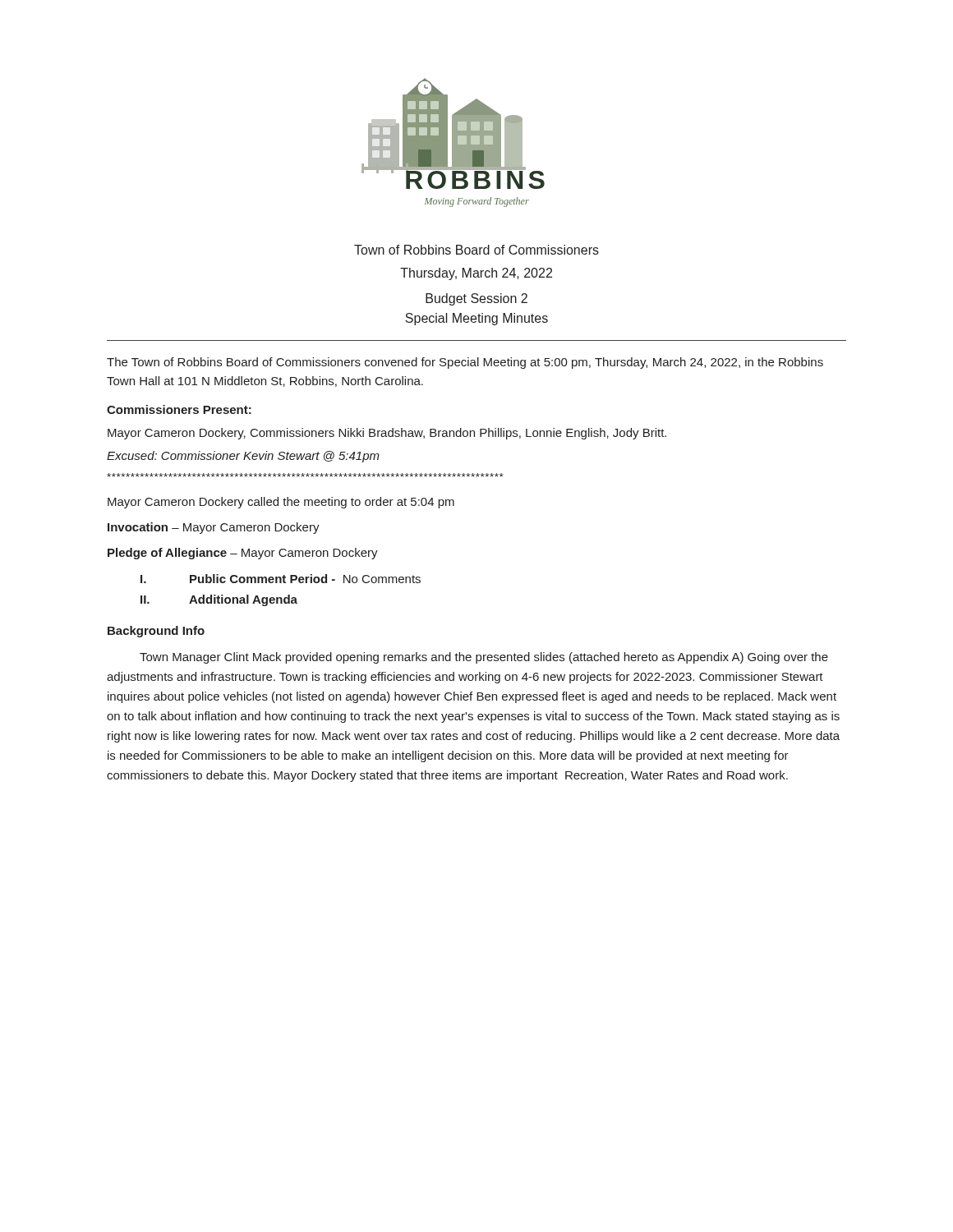Point to "Background Info"
Image resolution: width=953 pixels, height=1232 pixels.
click(x=156, y=631)
